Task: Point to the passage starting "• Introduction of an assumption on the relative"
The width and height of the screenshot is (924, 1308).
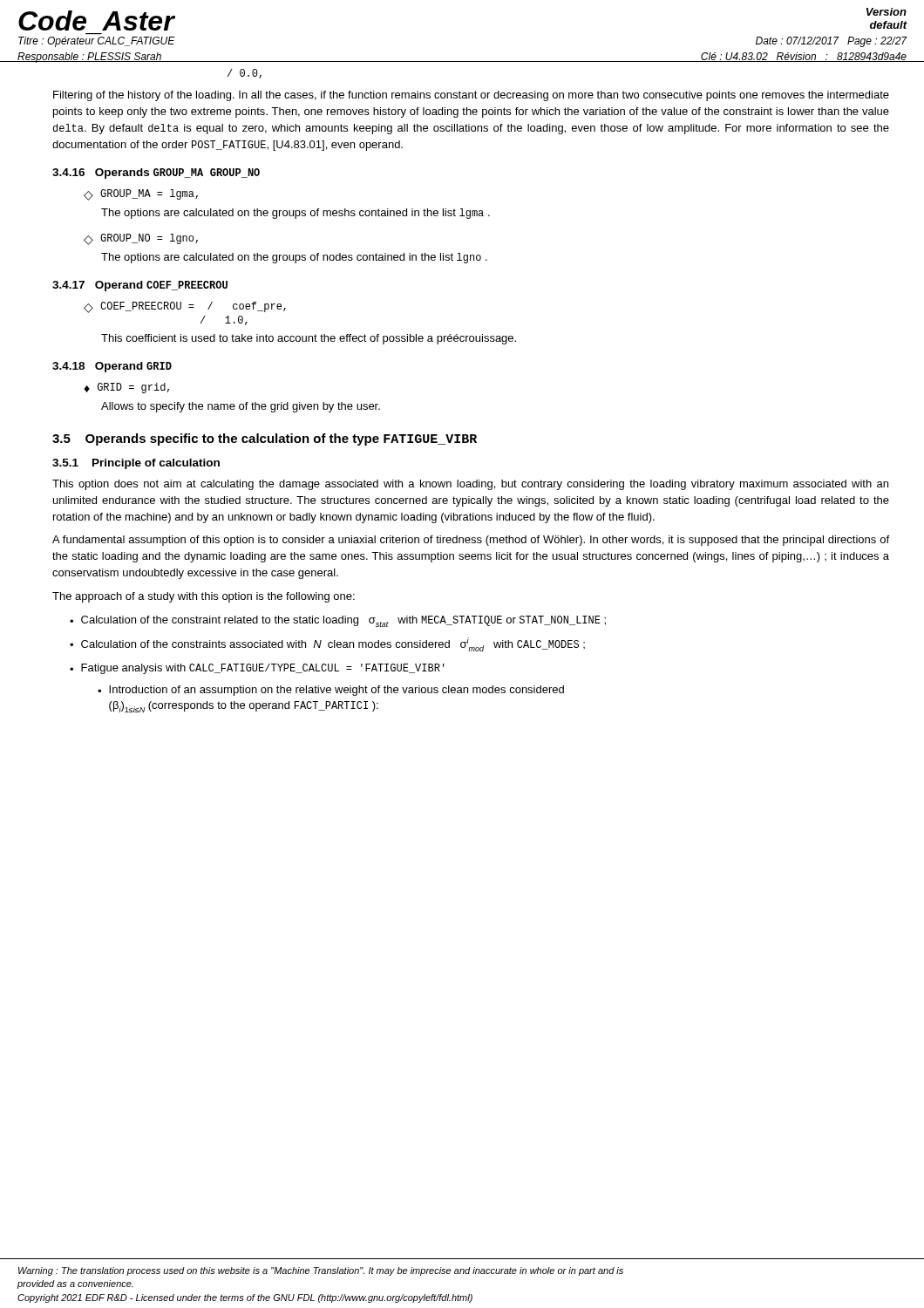Action: pyautogui.click(x=331, y=699)
